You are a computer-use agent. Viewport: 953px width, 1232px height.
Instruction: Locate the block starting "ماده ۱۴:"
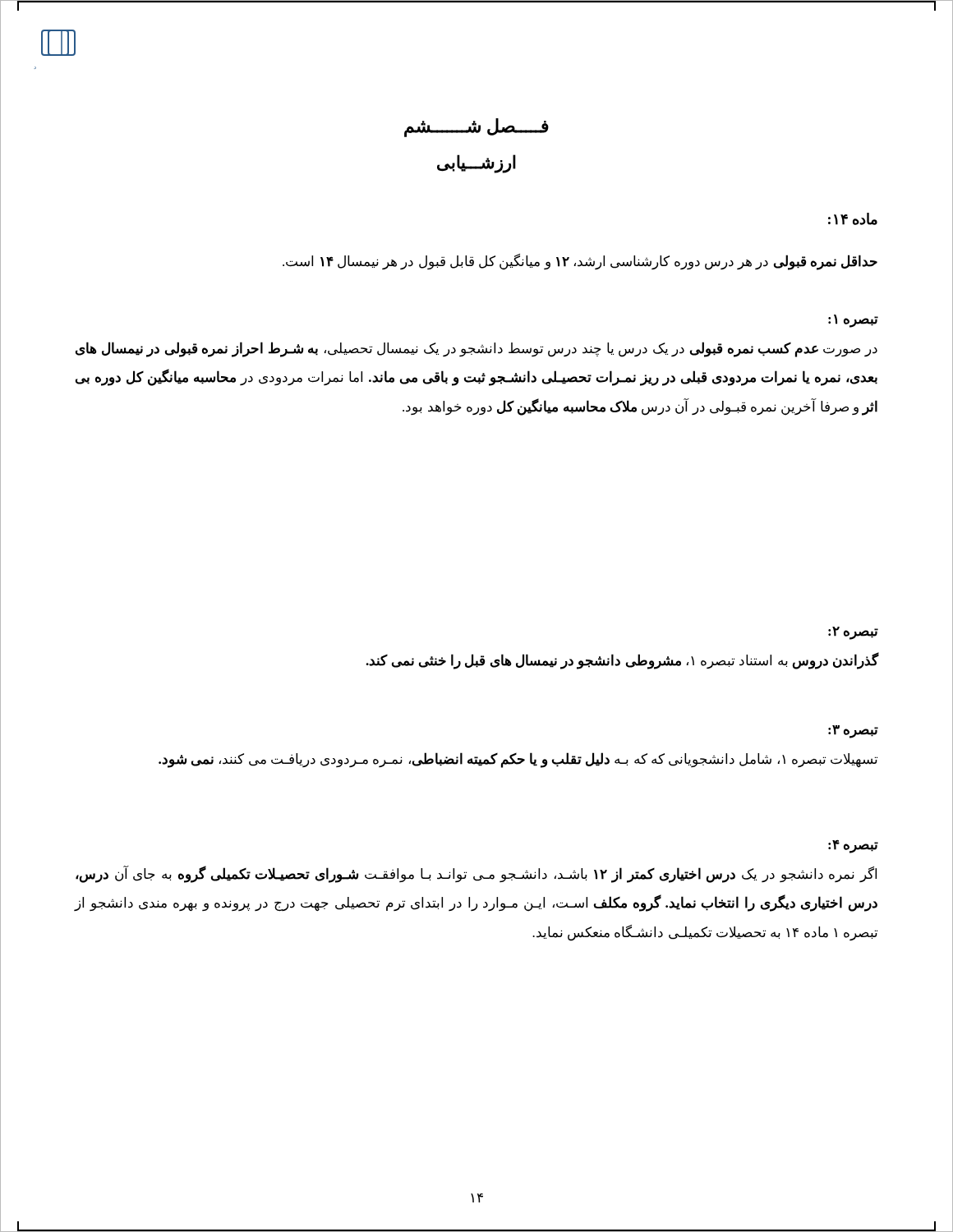[853, 219]
